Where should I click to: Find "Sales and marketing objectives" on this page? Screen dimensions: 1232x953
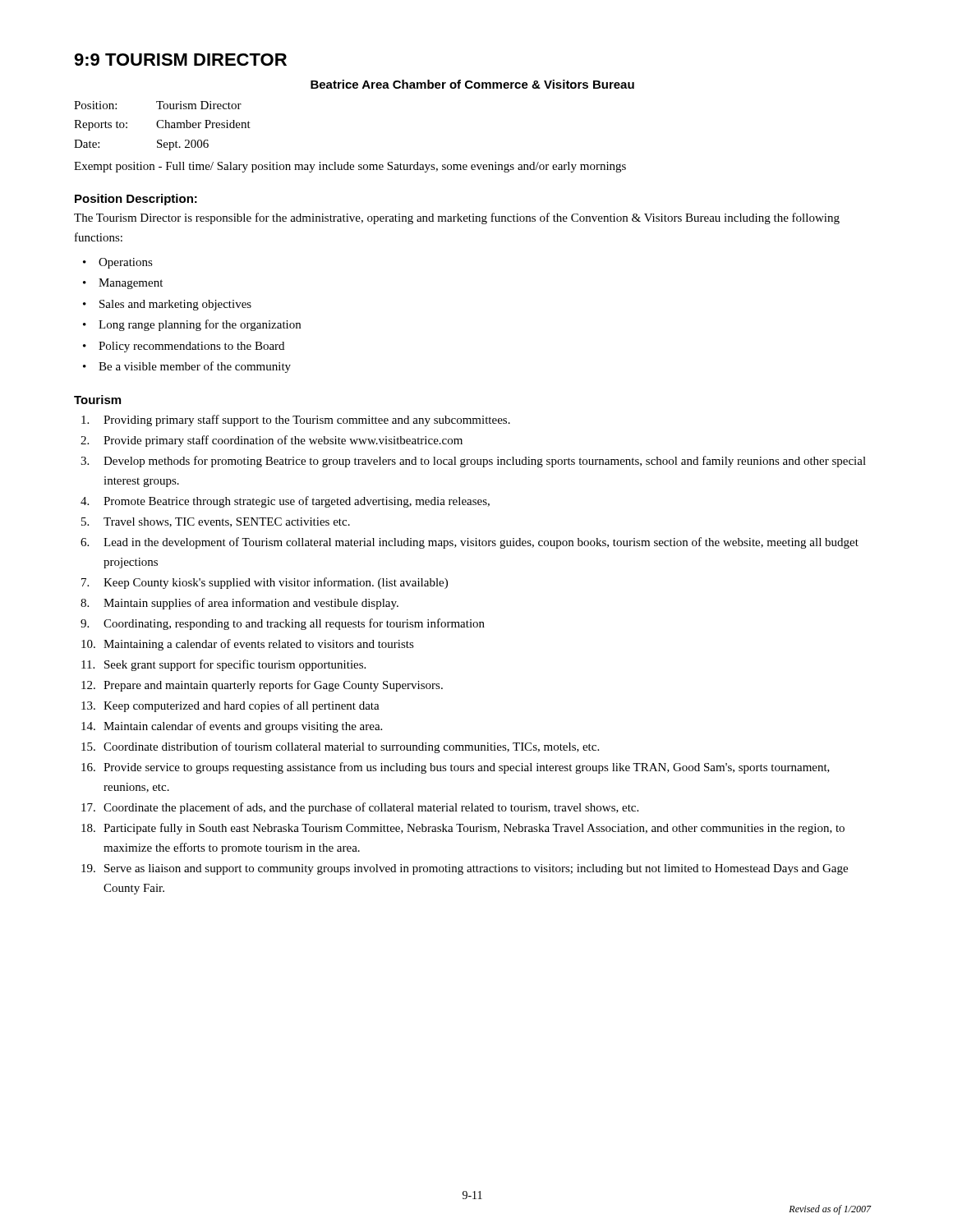[175, 304]
